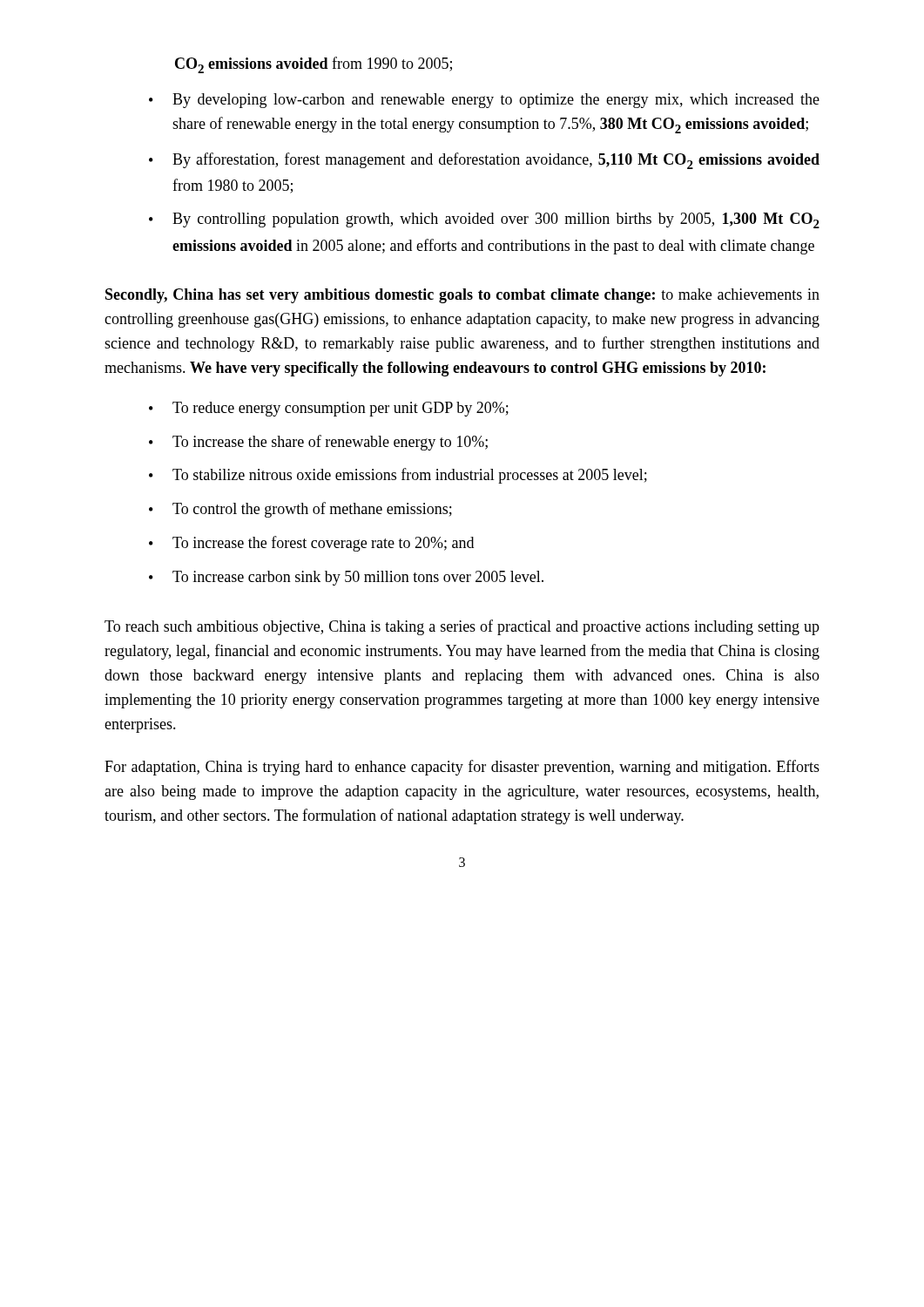Select the region starting "Secondly, China has"
Image resolution: width=924 pixels, height=1307 pixels.
[462, 331]
